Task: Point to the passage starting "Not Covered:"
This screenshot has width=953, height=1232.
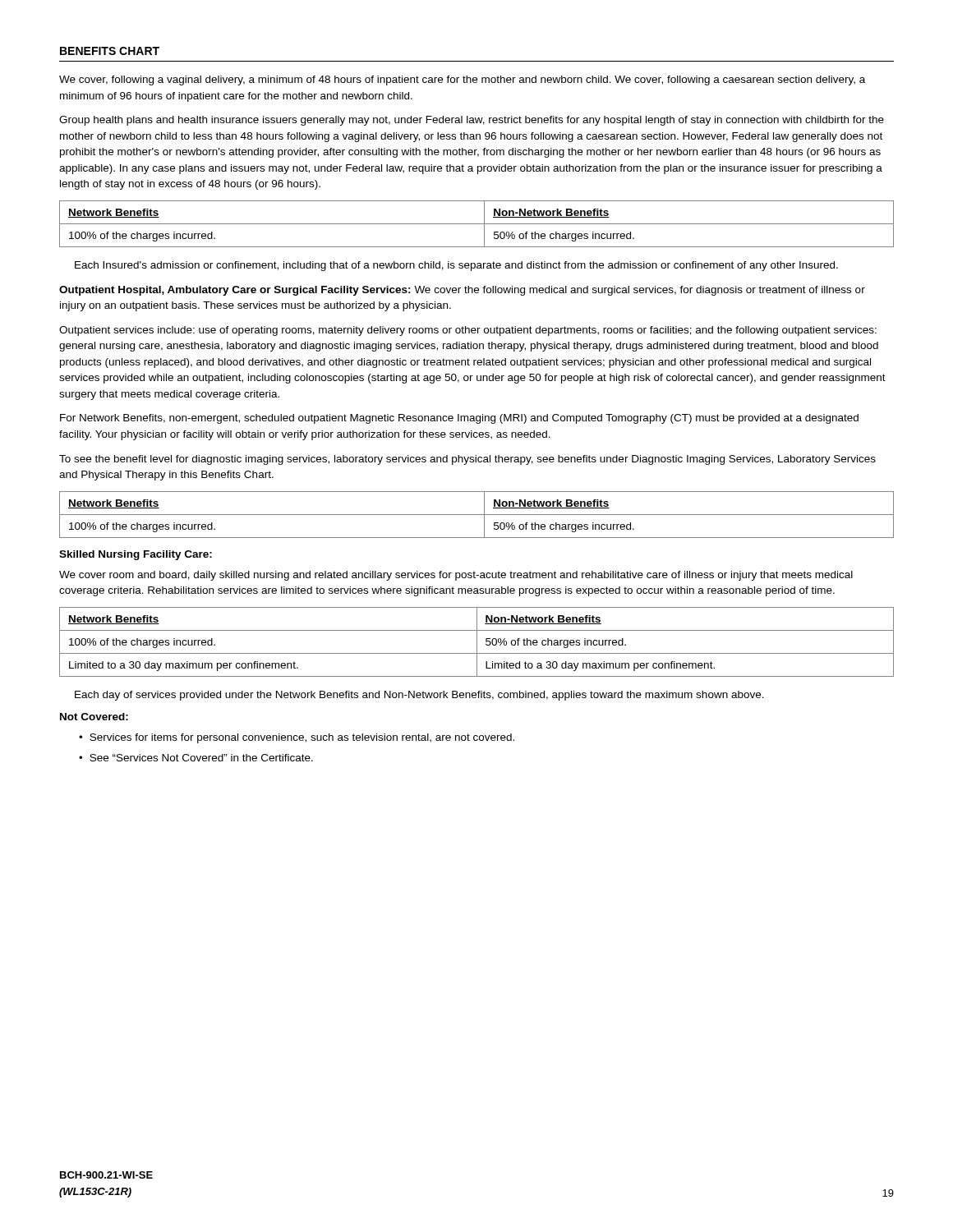Action: tap(94, 717)
